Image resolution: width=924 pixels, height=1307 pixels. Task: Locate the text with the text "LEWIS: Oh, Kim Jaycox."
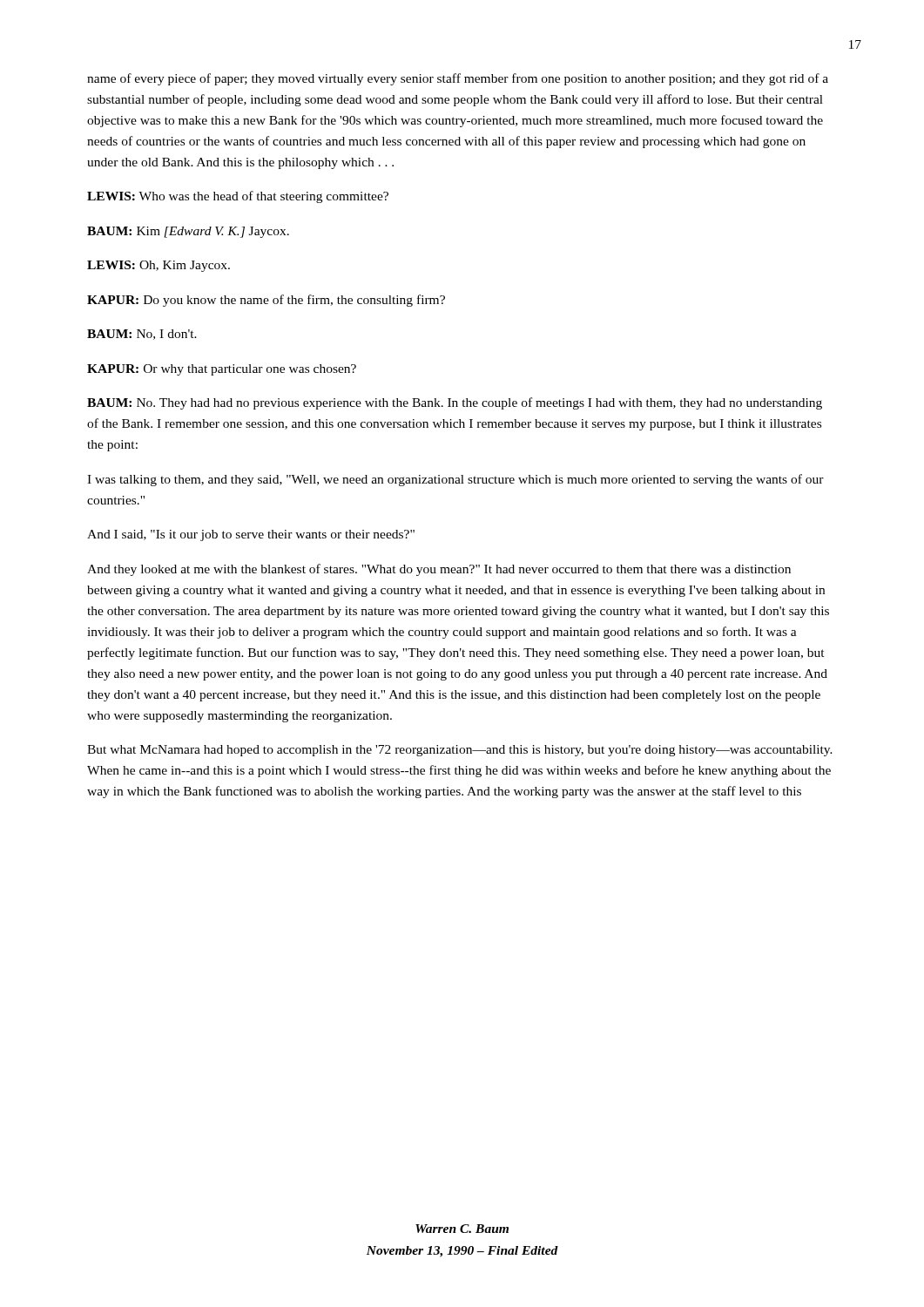tap(158, 266)
